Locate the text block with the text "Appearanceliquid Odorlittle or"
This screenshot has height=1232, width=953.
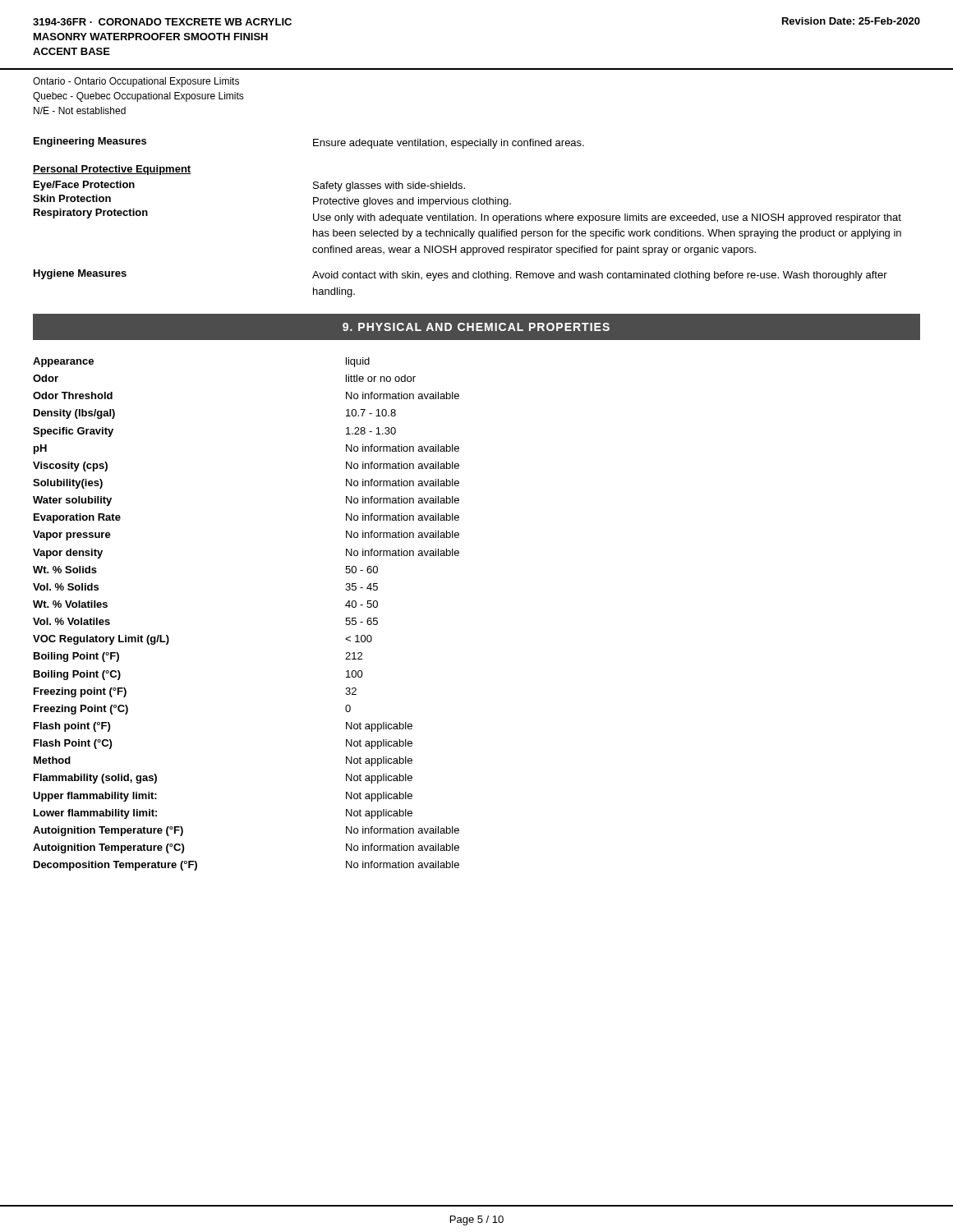click(68, 362)
